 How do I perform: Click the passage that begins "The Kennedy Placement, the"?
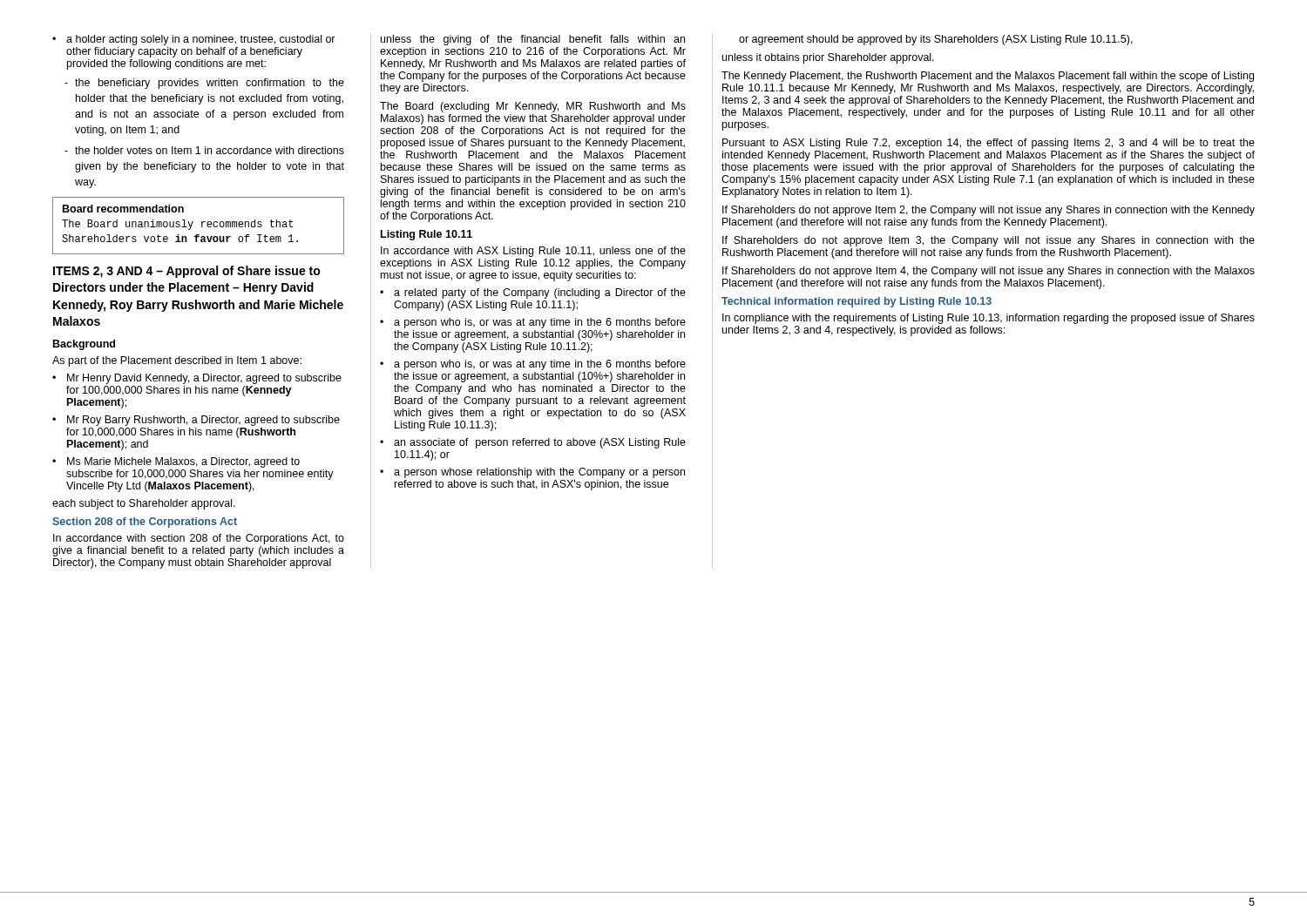click(x=988, y=100)
